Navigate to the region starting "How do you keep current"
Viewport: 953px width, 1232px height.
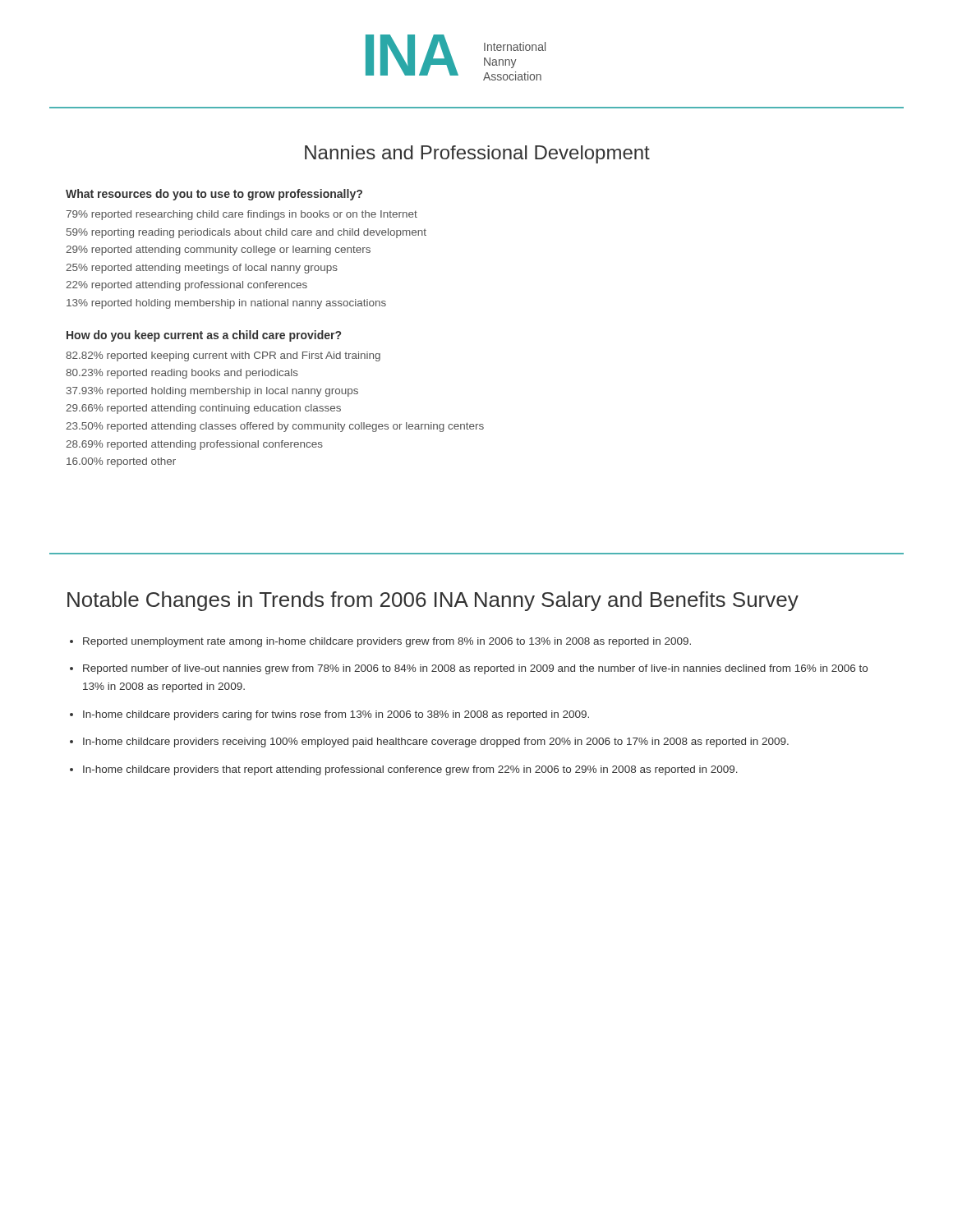(204, 335)
